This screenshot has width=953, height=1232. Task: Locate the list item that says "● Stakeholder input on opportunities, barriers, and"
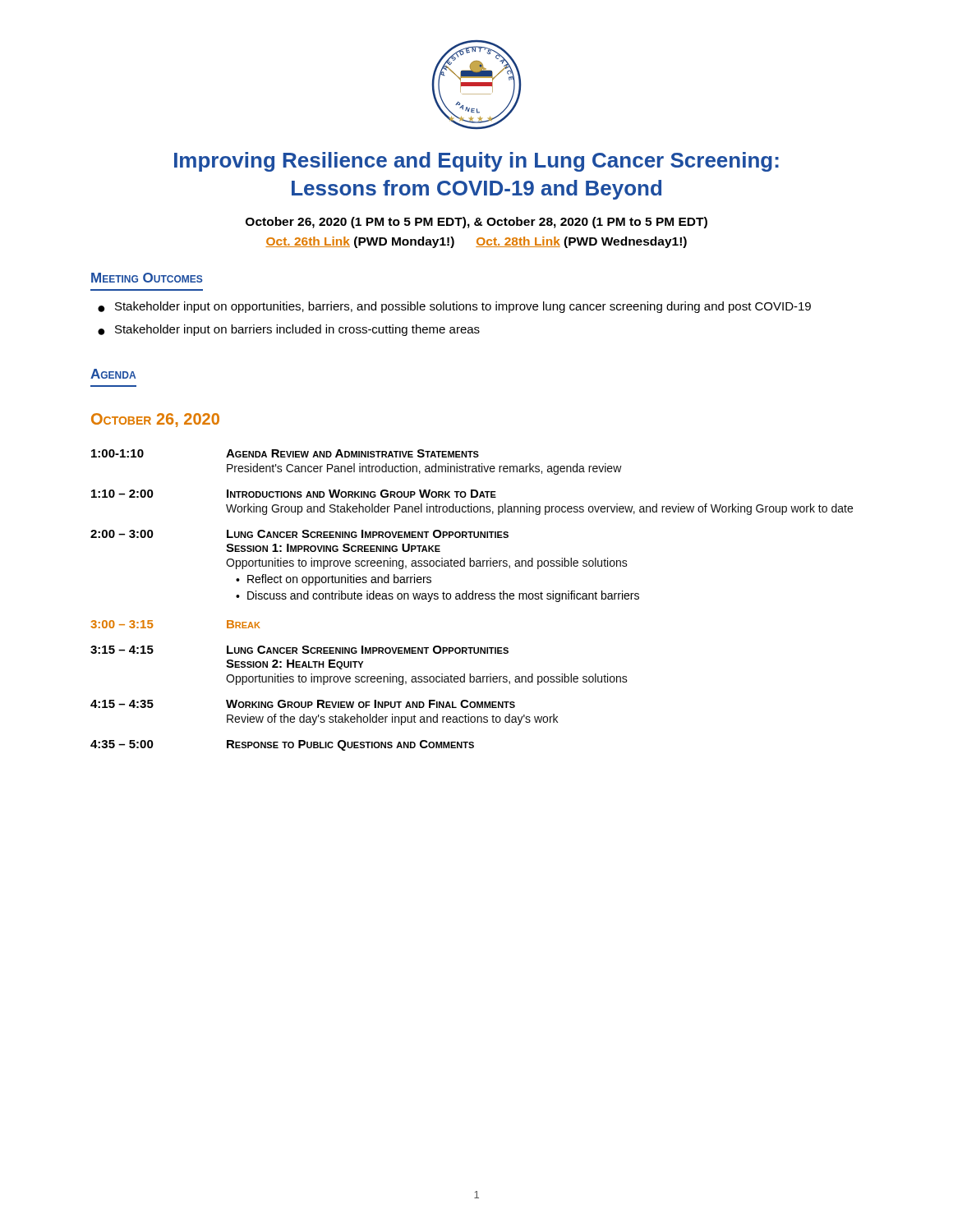click(454, 308)
